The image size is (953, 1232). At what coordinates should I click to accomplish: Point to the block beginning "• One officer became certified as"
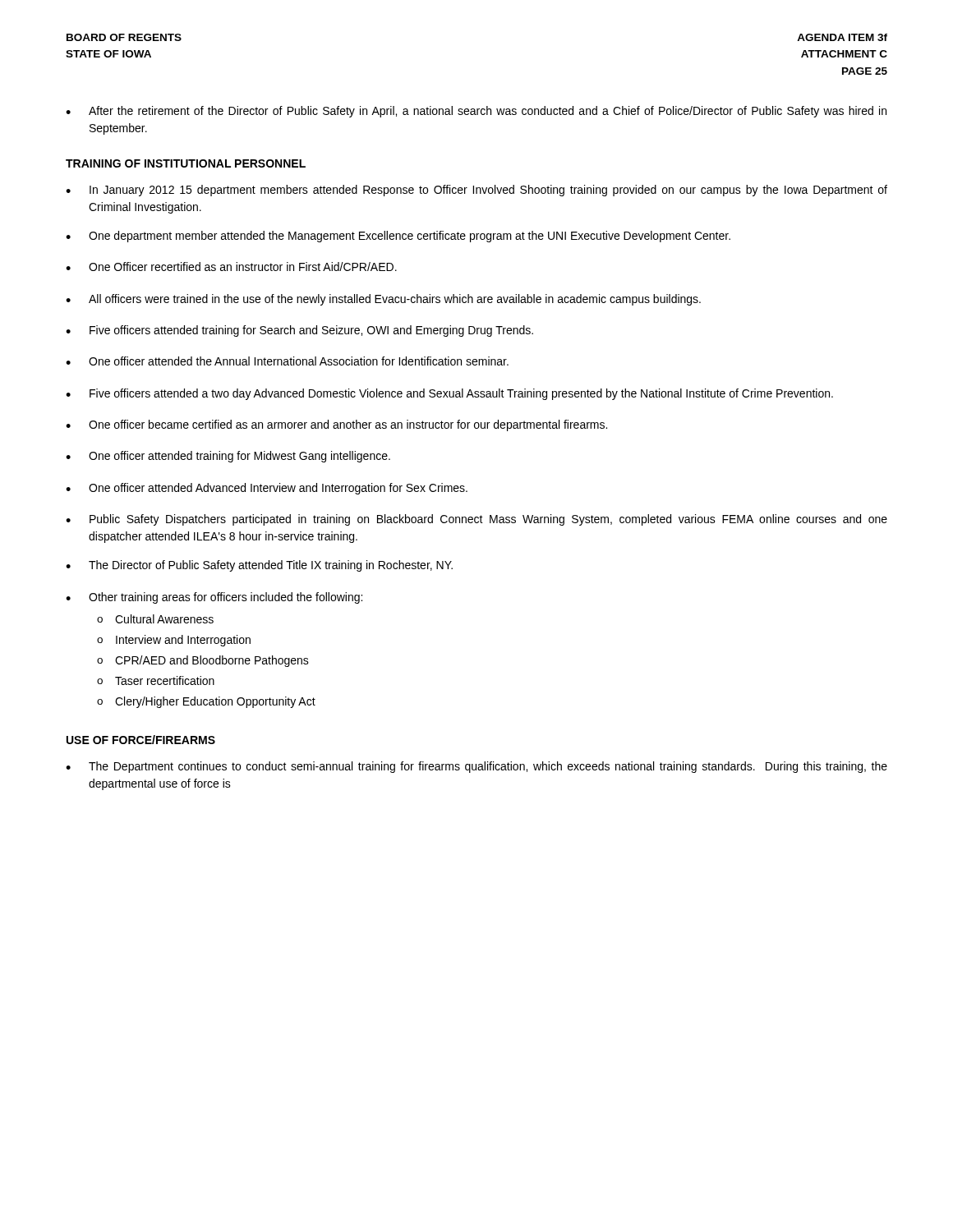tap(476, 427)
